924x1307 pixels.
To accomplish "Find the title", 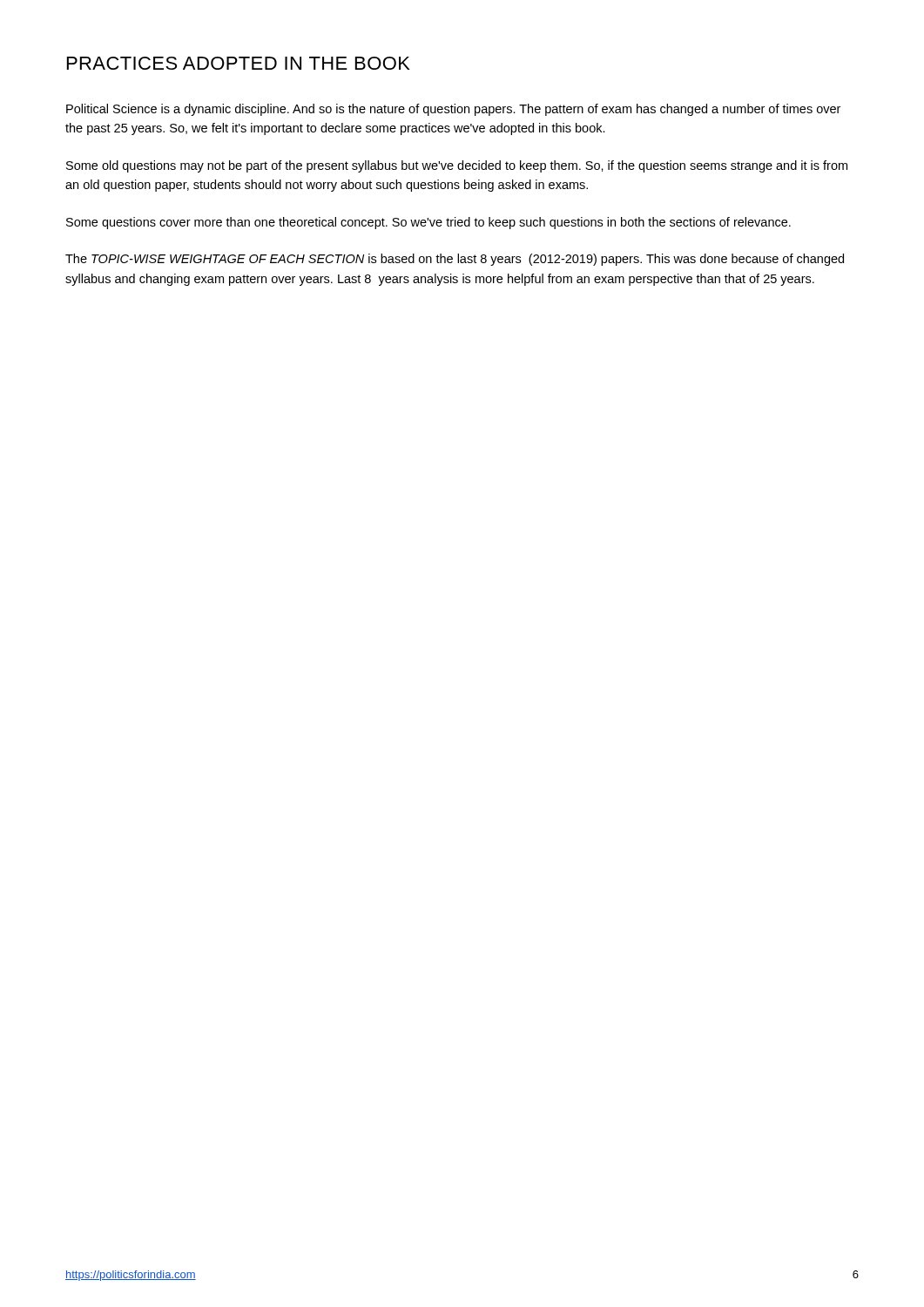I will (238, 63).
